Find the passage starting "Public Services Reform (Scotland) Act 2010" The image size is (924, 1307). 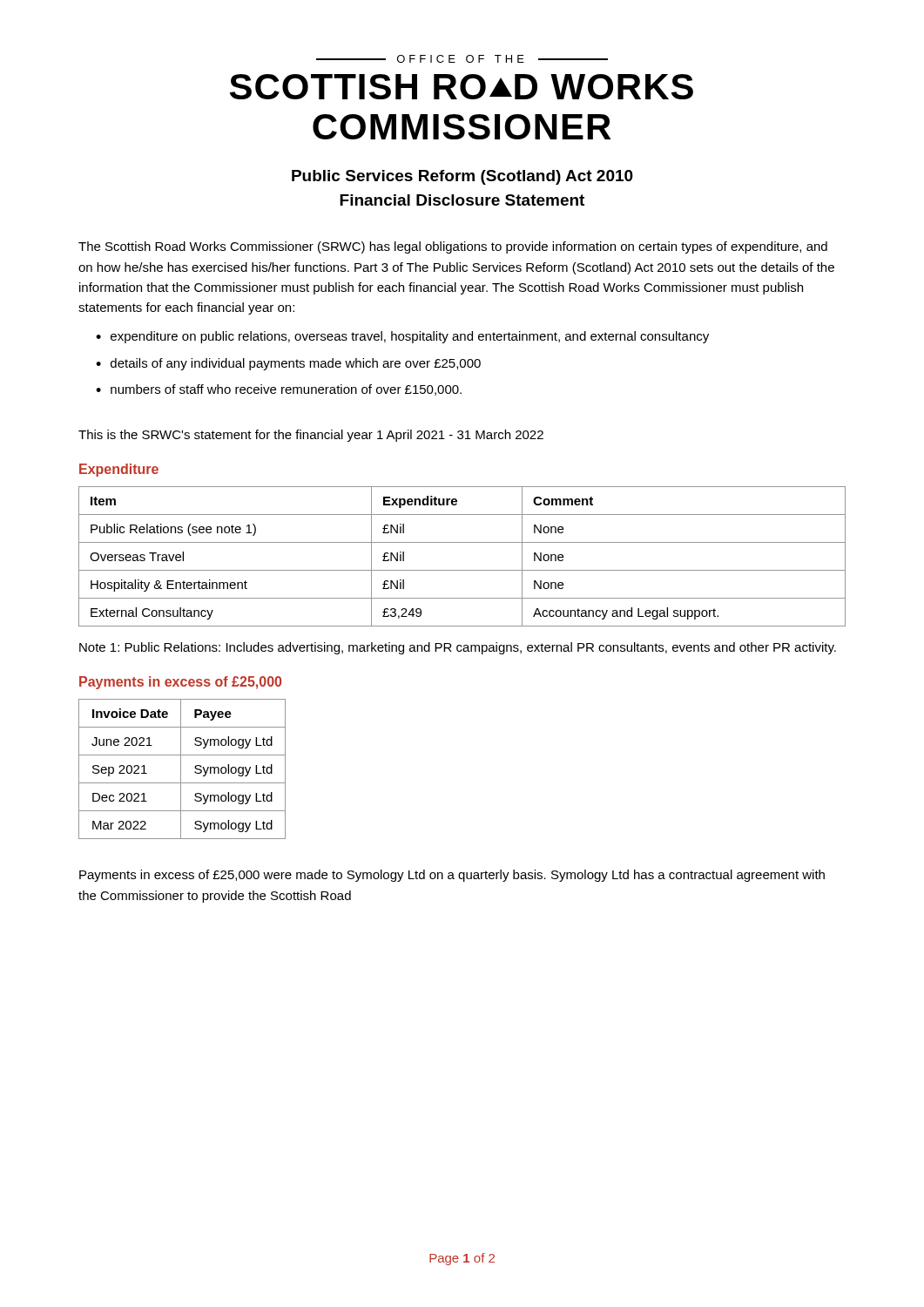pos(462,176)
